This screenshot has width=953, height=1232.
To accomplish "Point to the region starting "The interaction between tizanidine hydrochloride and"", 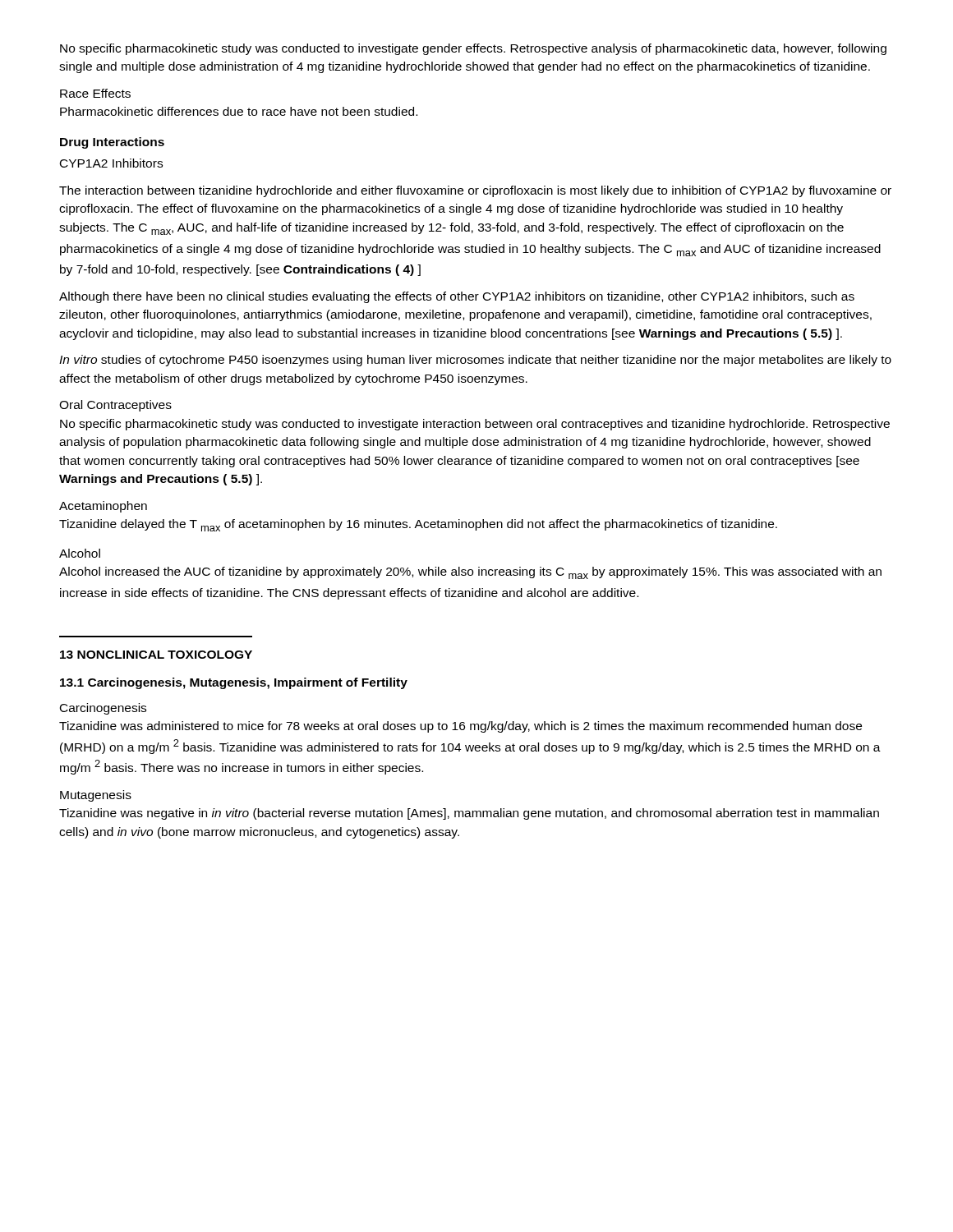I will tap(476, 230).
